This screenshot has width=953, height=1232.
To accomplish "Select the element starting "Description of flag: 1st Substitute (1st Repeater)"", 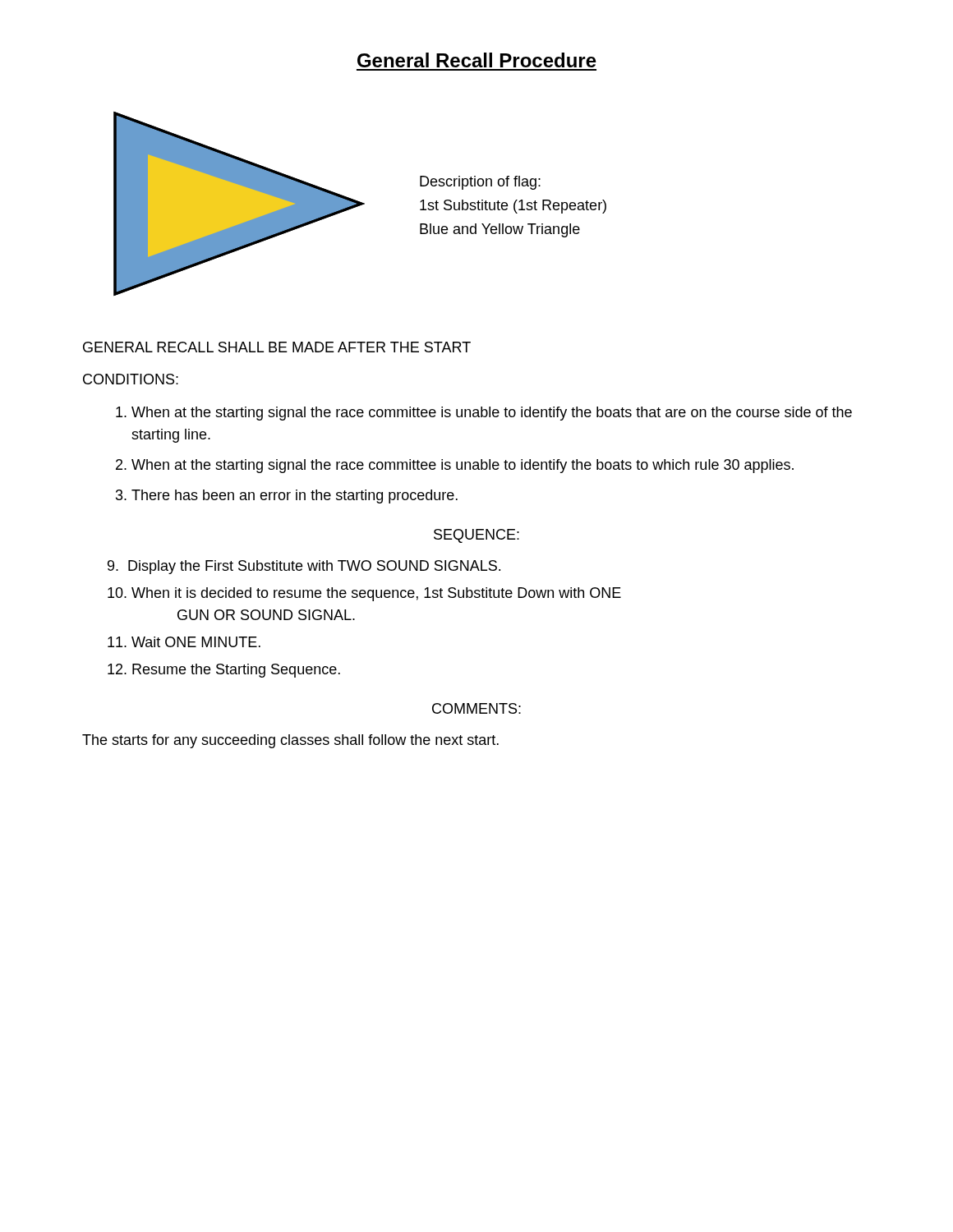I will [x=513, y=205].
